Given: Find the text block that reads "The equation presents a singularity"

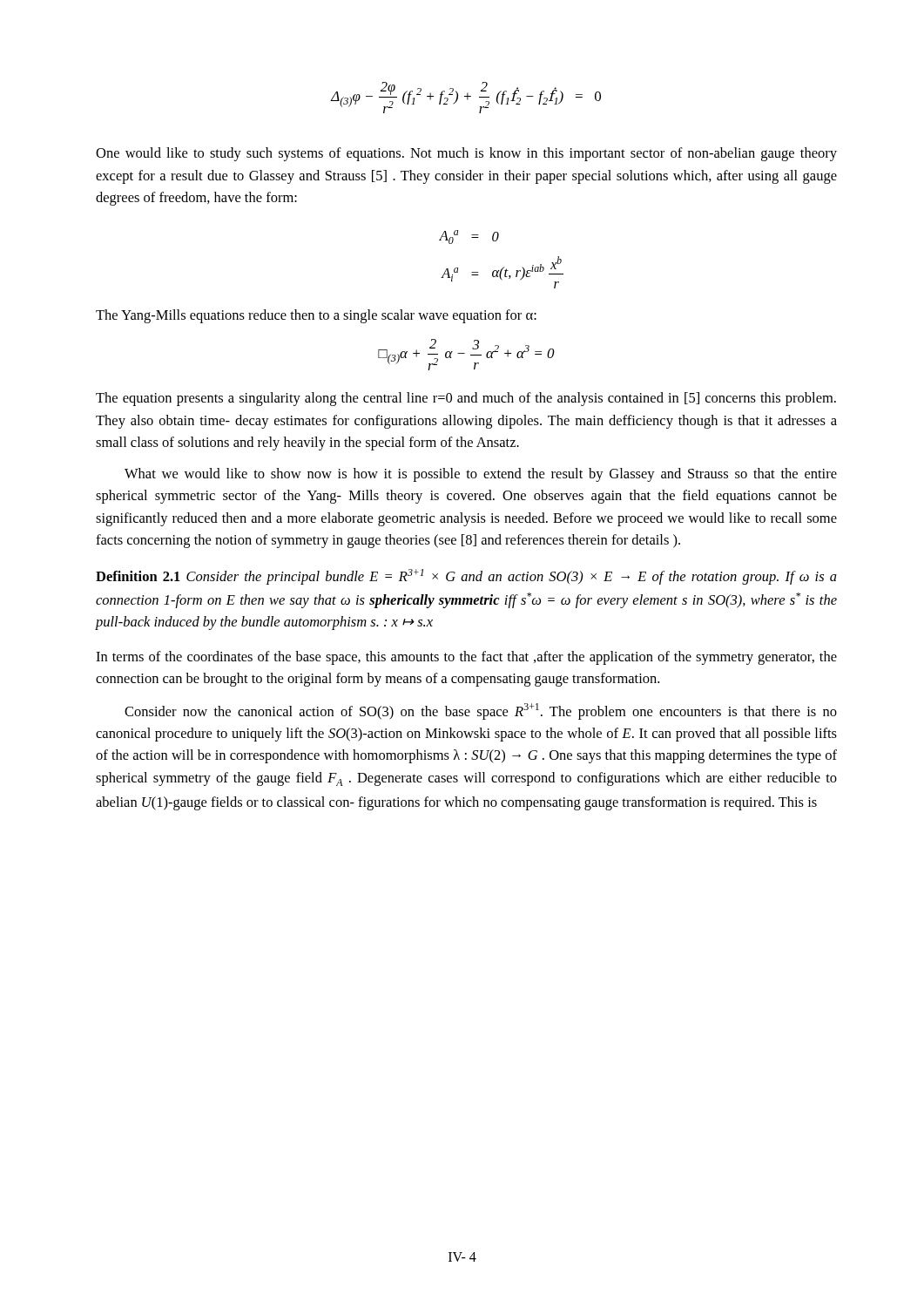Looking at the screenshot, I should [466, 420].
